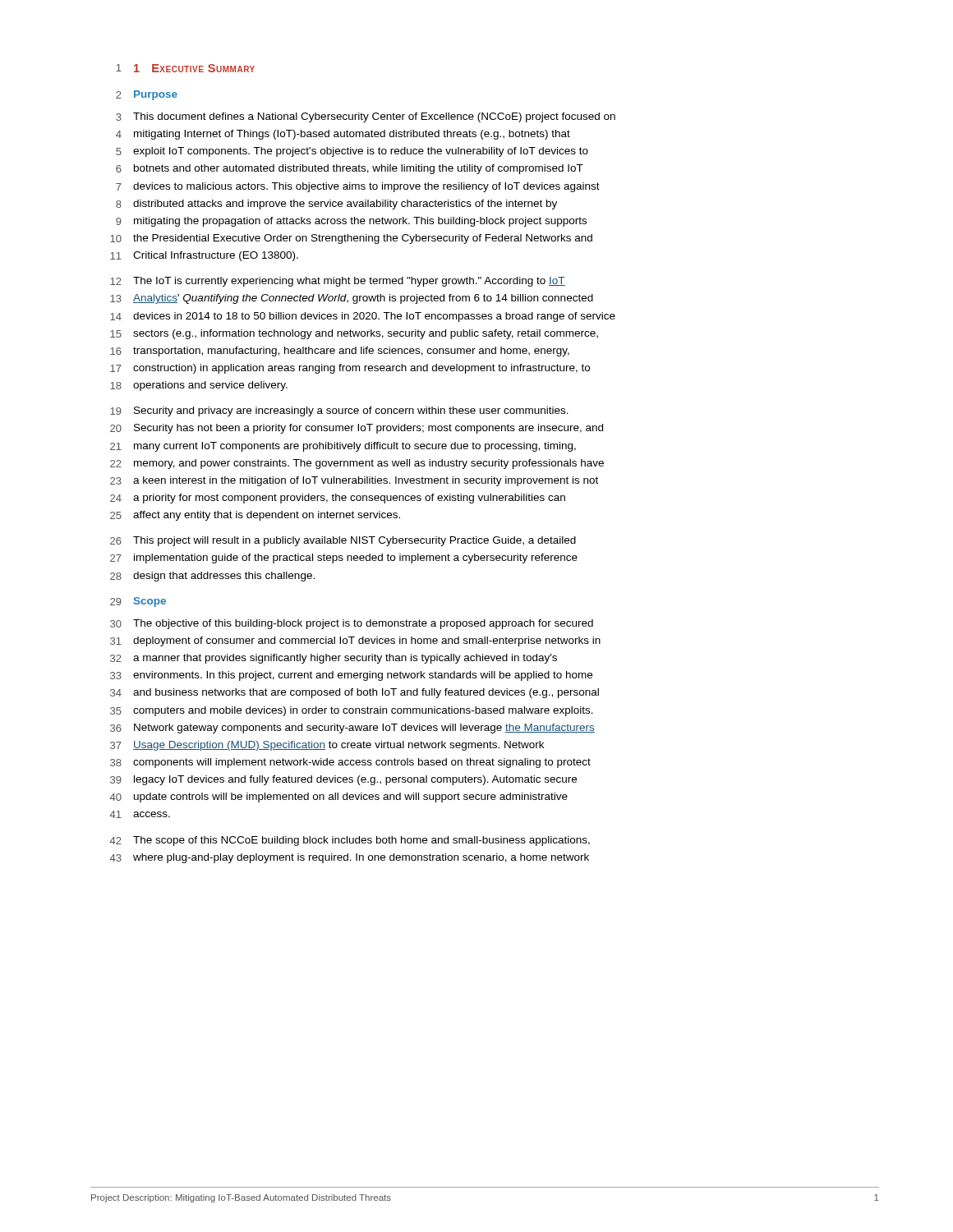Click on the element starting "3This document defines a"
This screenshot has height=1232, width=953.
tap(485, 187)
